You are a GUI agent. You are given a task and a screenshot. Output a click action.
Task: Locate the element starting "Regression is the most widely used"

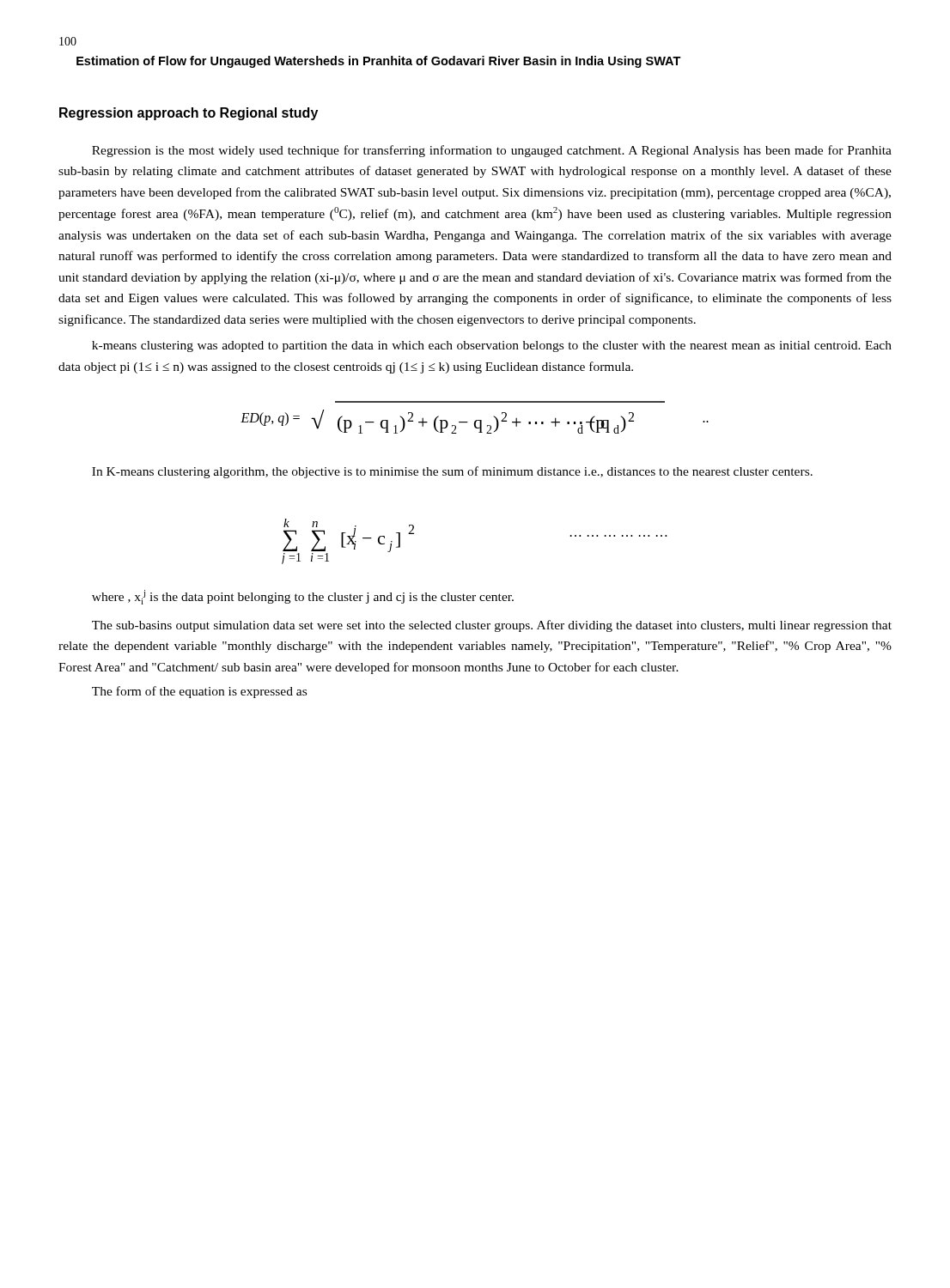pos(475,235)
